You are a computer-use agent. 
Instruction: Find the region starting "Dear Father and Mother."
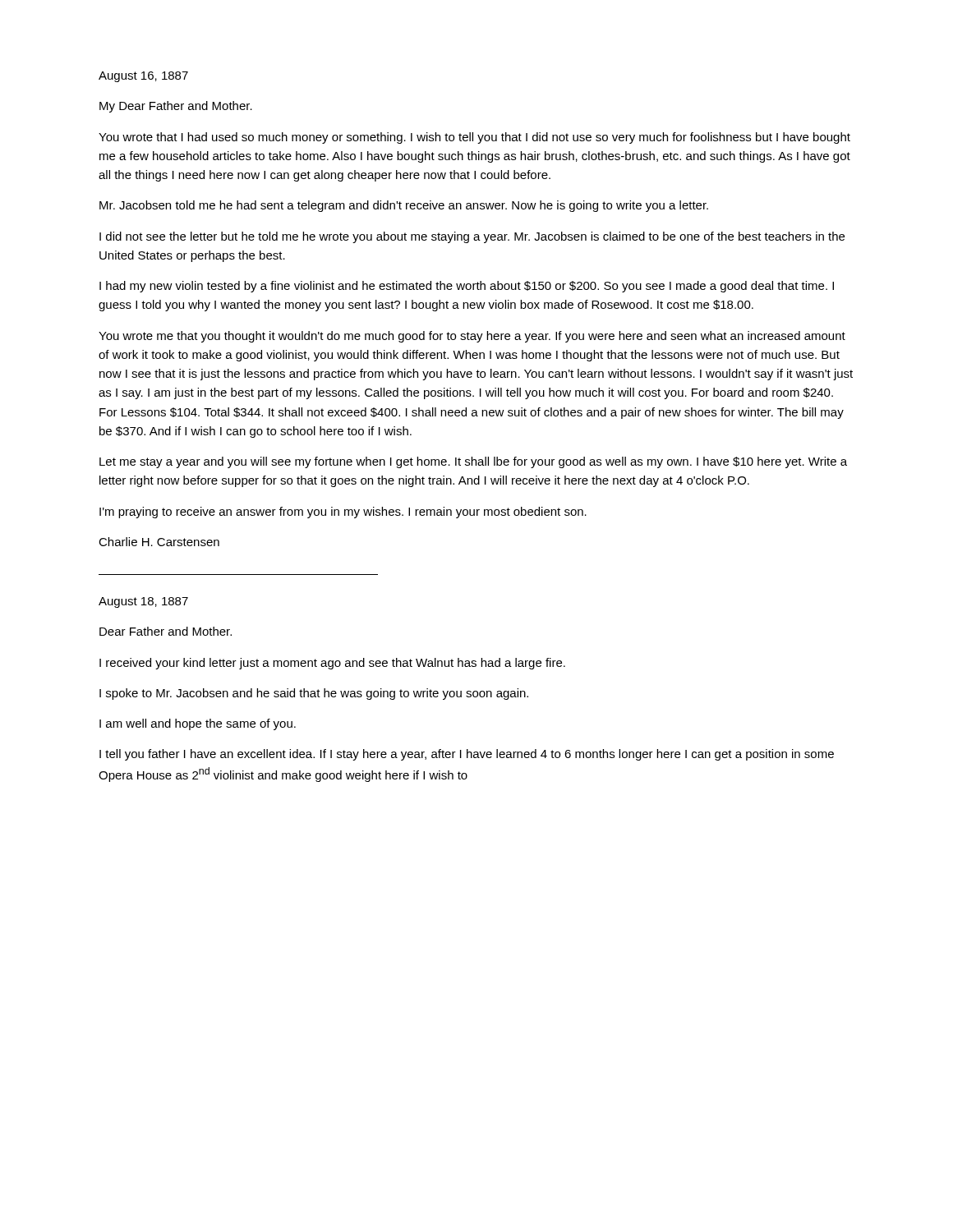point(166,631)
